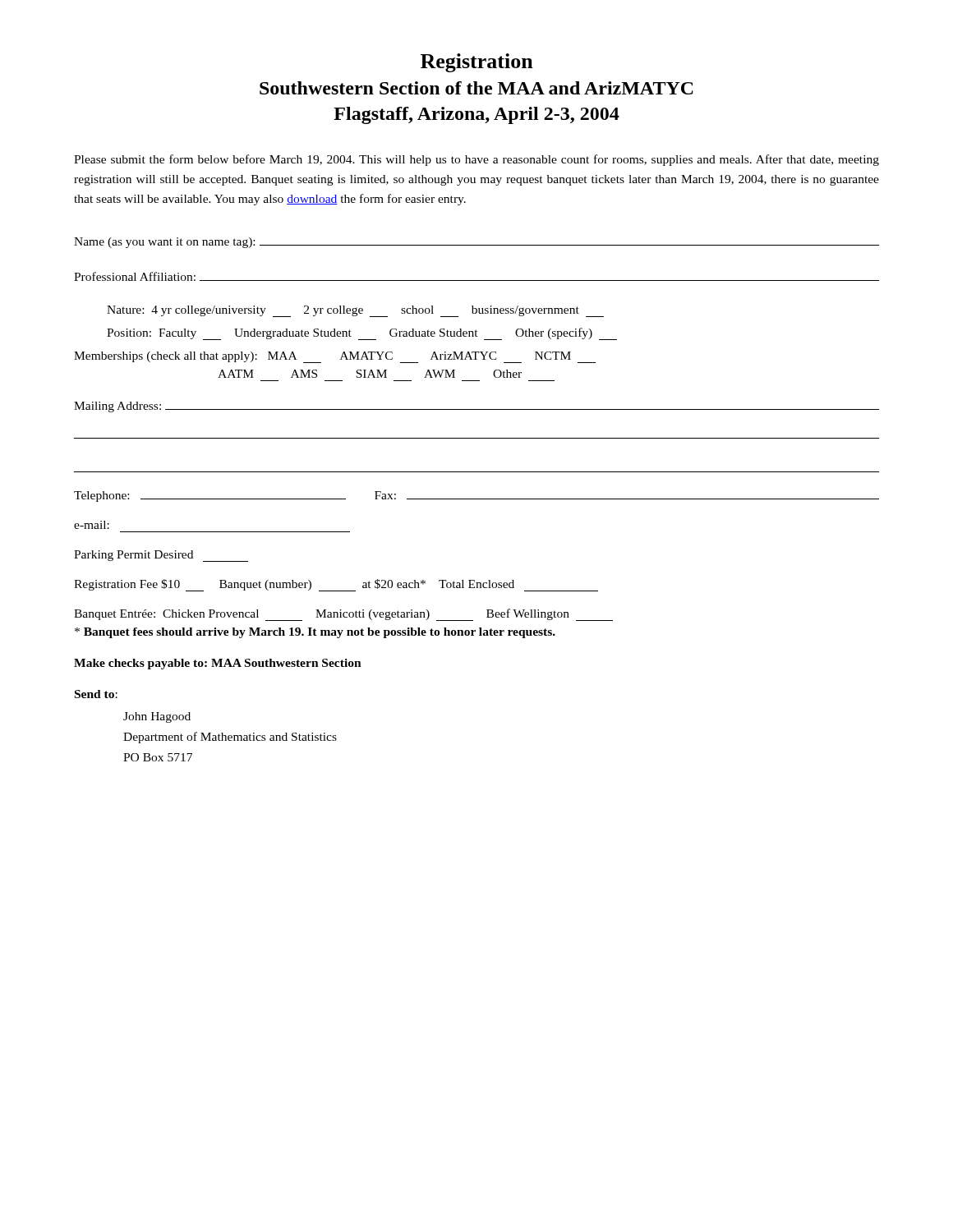953x1232 pixels.
Task: Locate the text starting "Nature: 4 yr college/university 2"
Action: [355, 310]
